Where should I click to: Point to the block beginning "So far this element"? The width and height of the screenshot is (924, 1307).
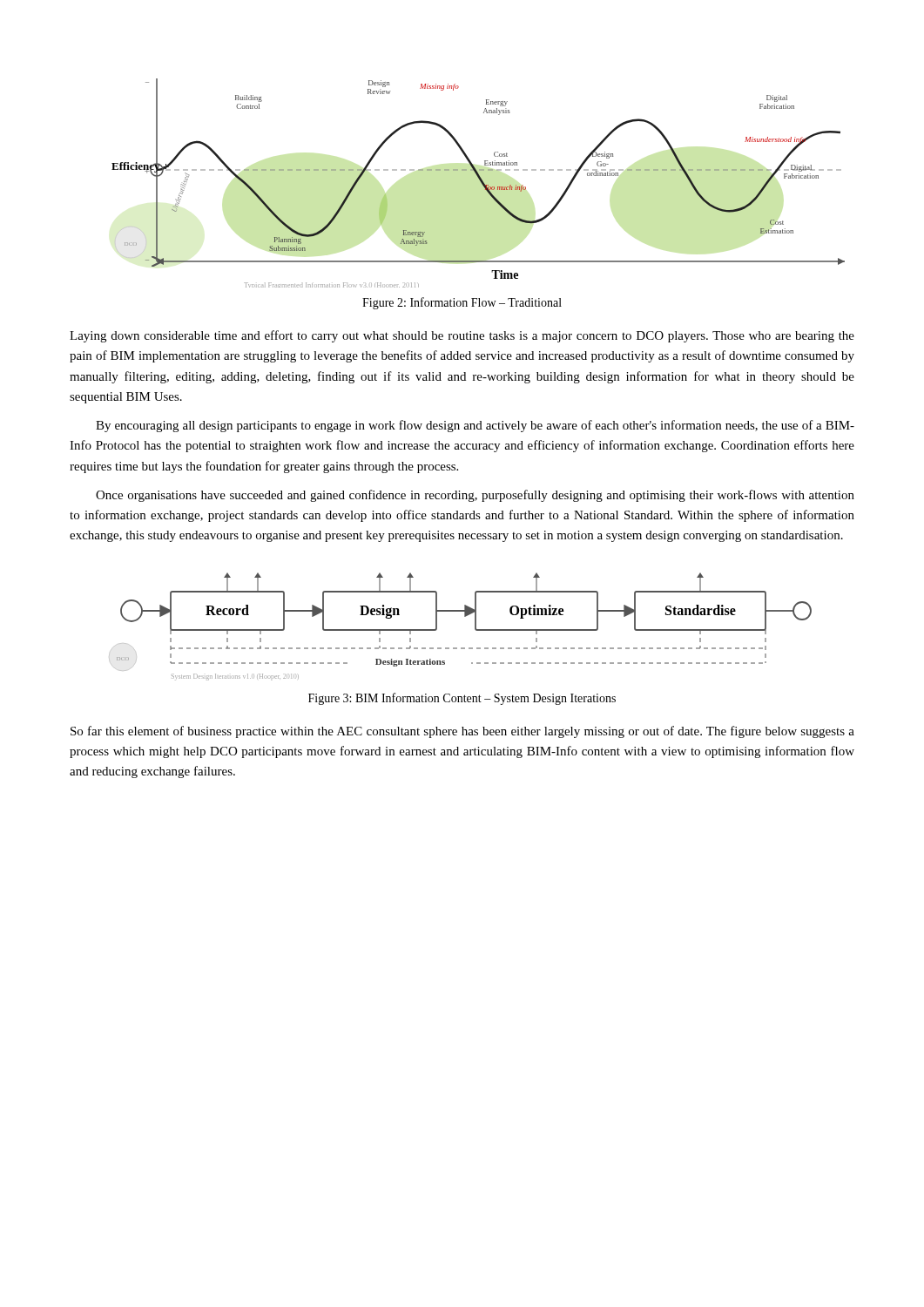tap(462, 751)
